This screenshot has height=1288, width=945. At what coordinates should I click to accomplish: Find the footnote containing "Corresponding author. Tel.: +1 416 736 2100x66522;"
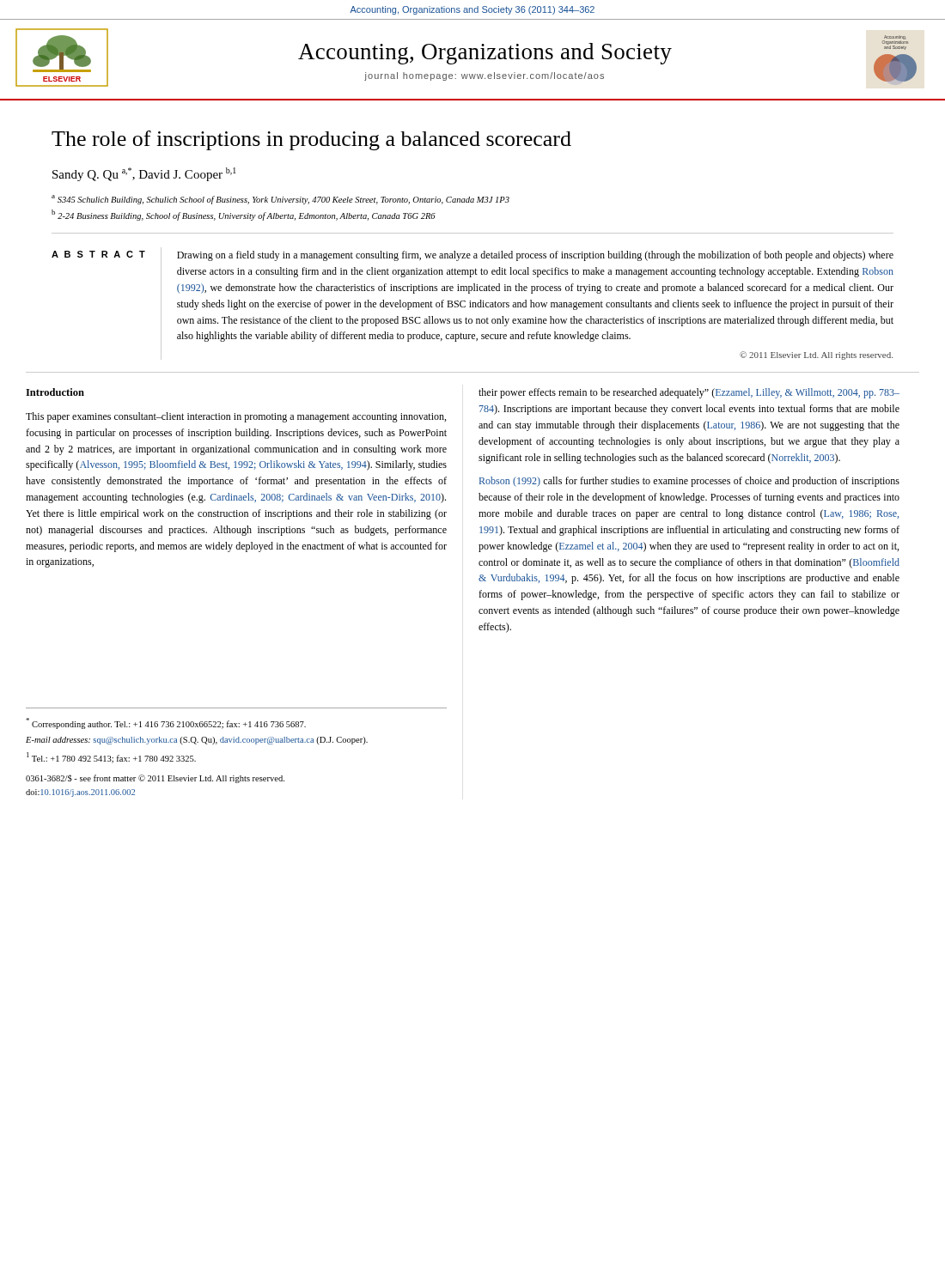[166, 723]
